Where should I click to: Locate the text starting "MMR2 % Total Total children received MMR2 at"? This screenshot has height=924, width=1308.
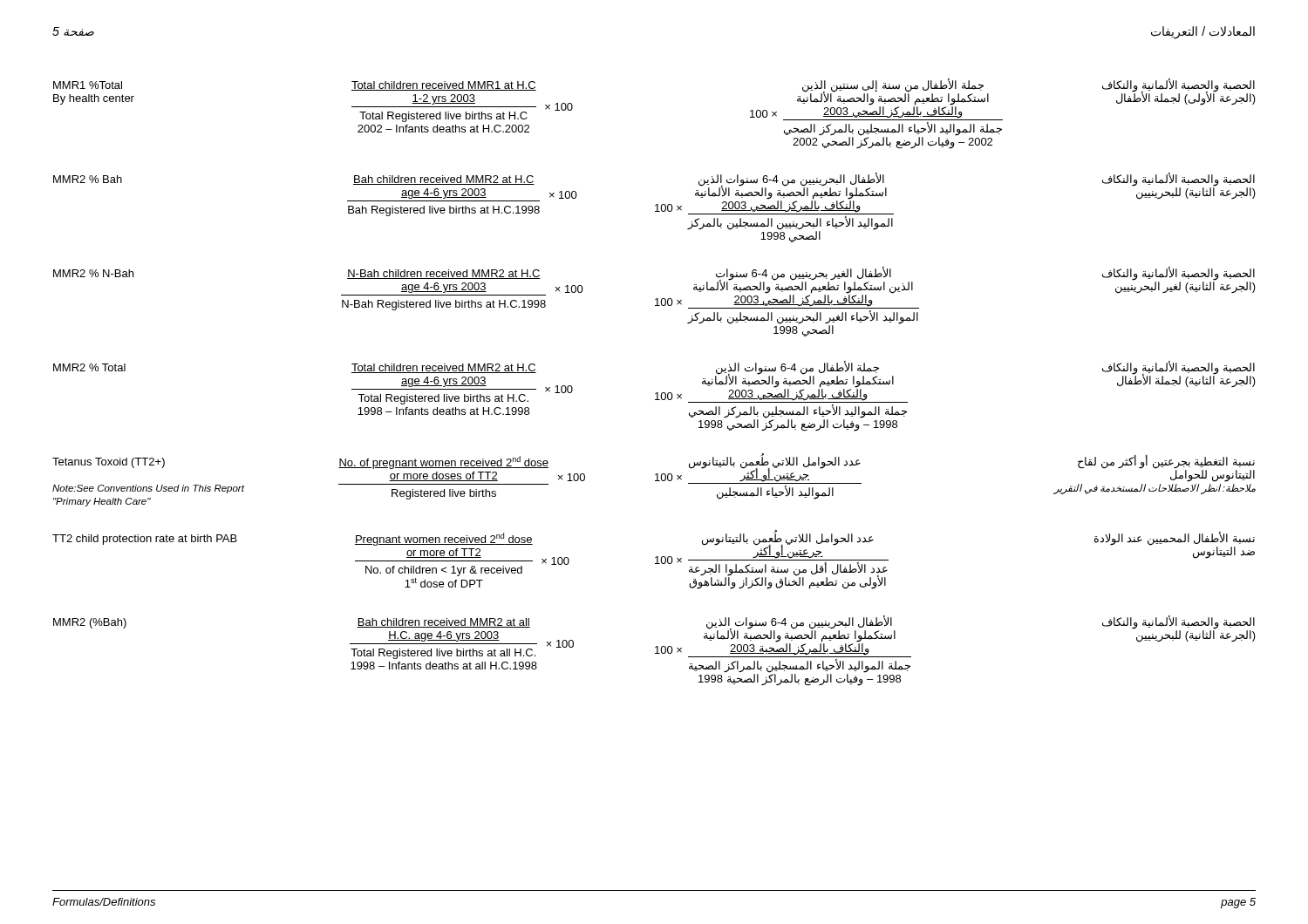pos(654,396)
